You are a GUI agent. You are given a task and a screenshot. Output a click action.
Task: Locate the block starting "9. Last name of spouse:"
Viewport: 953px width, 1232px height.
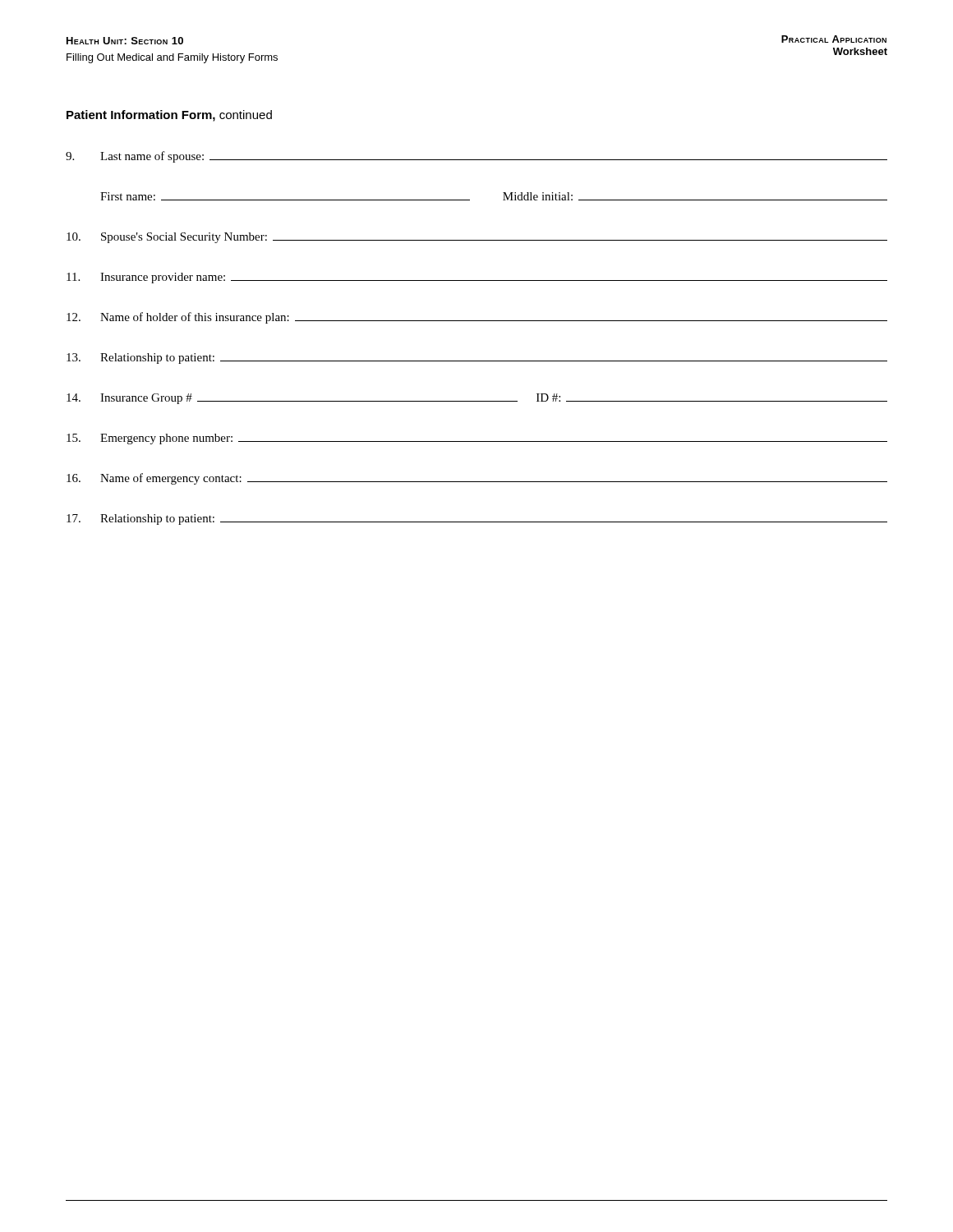pyautogui.click(x=476, y=154)
